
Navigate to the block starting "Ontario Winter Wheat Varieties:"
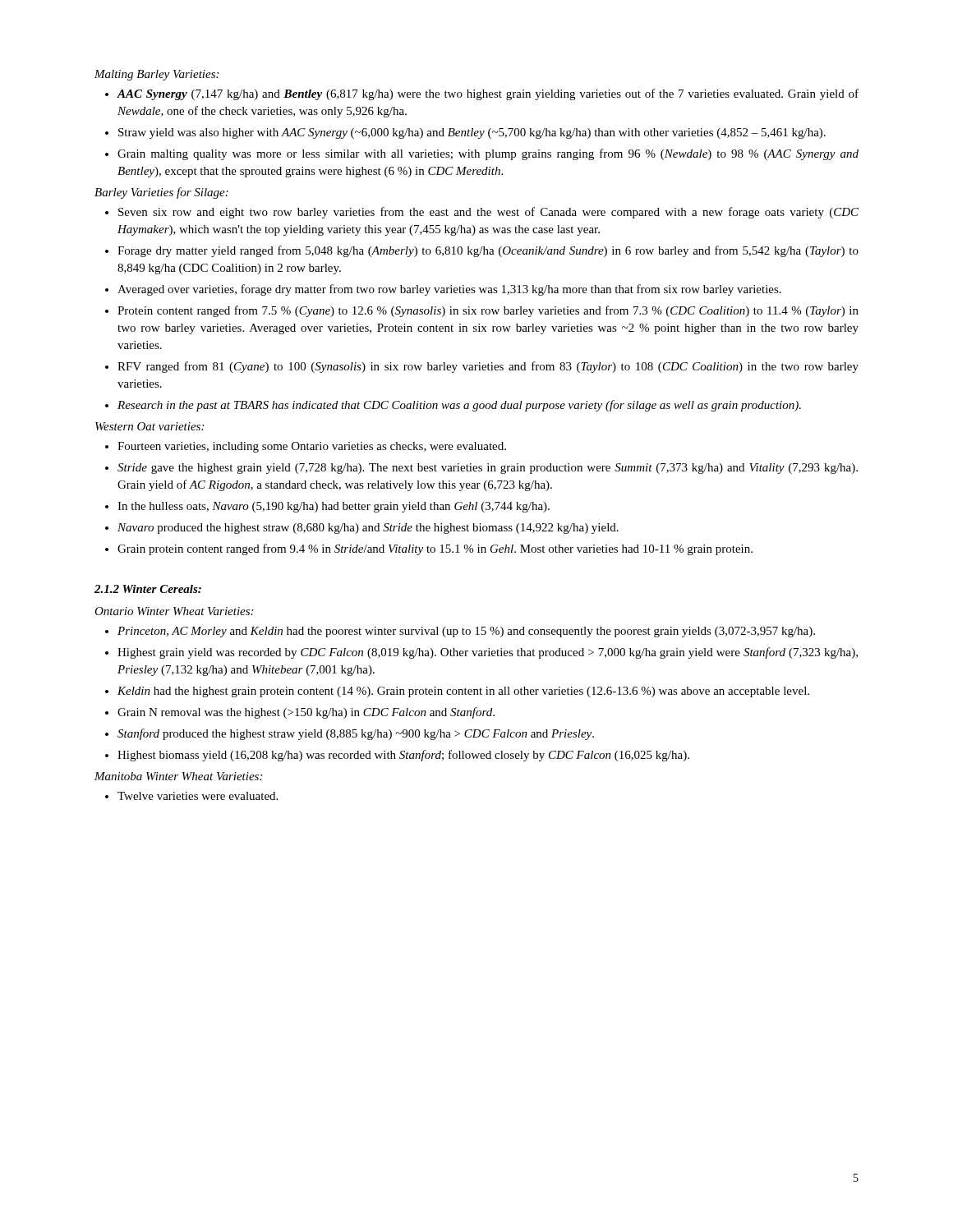[174, 611]
